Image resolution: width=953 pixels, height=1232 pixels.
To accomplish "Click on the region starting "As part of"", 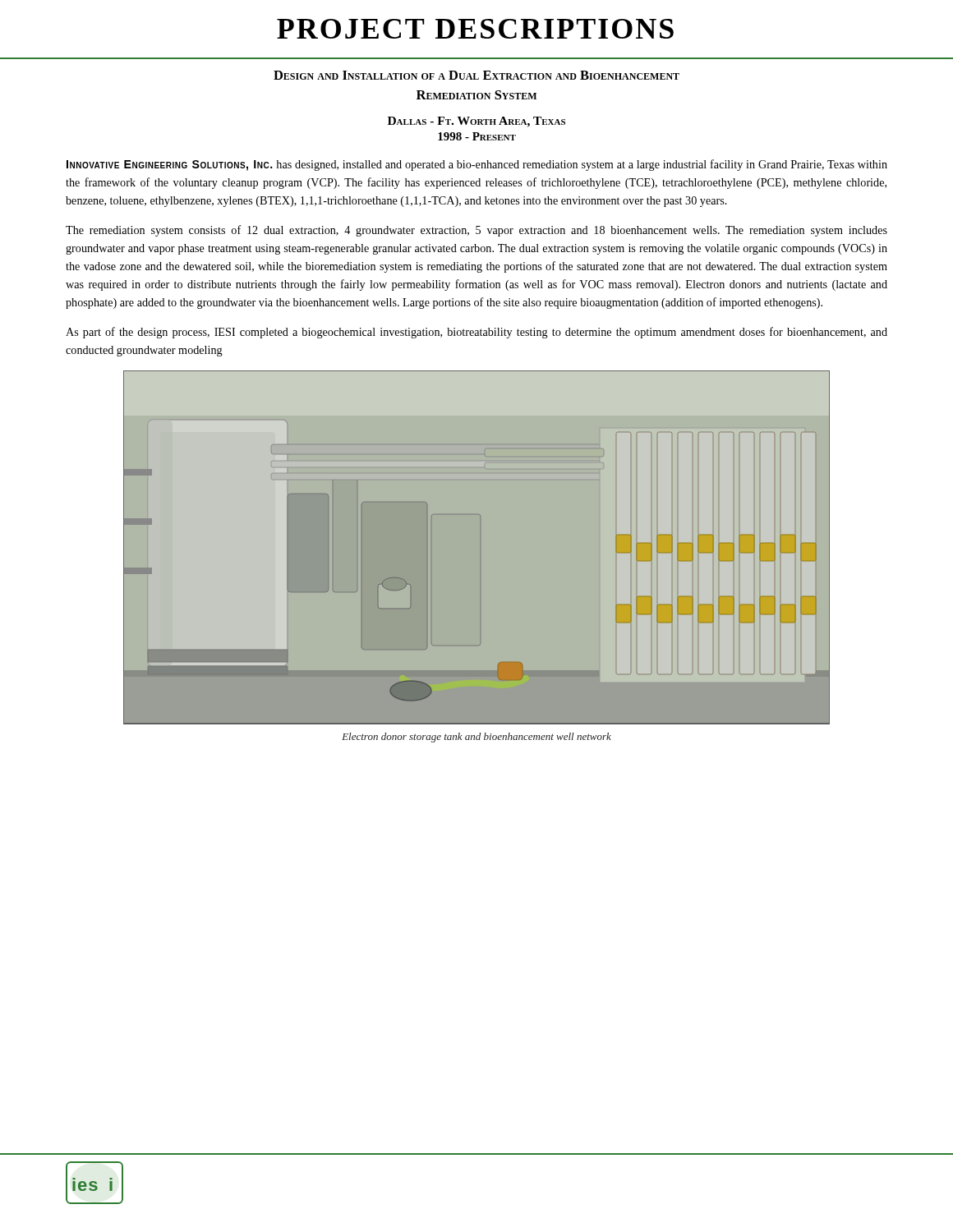I will point(476,341).
